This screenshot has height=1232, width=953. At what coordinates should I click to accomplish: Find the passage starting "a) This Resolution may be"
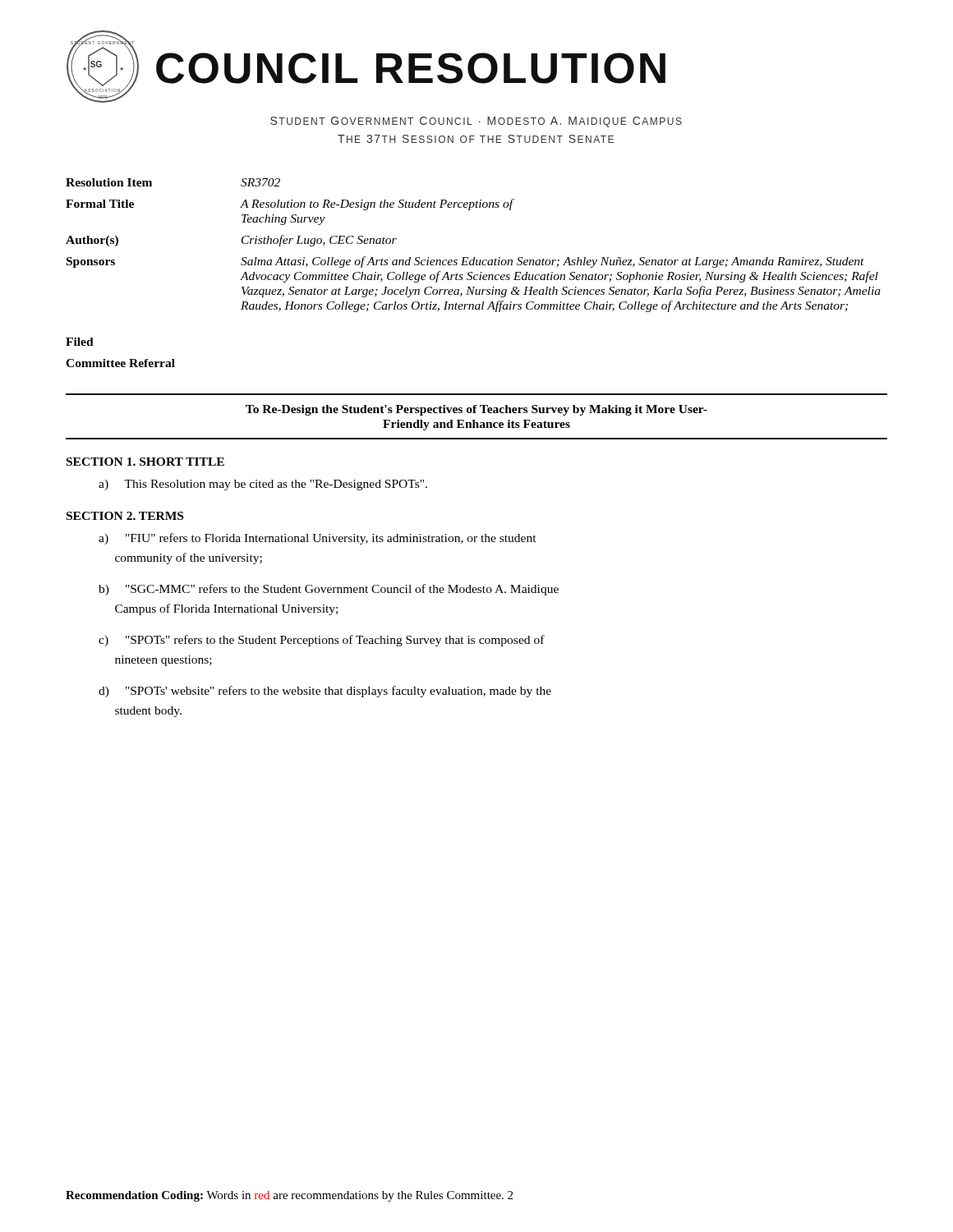pos(263,484)
